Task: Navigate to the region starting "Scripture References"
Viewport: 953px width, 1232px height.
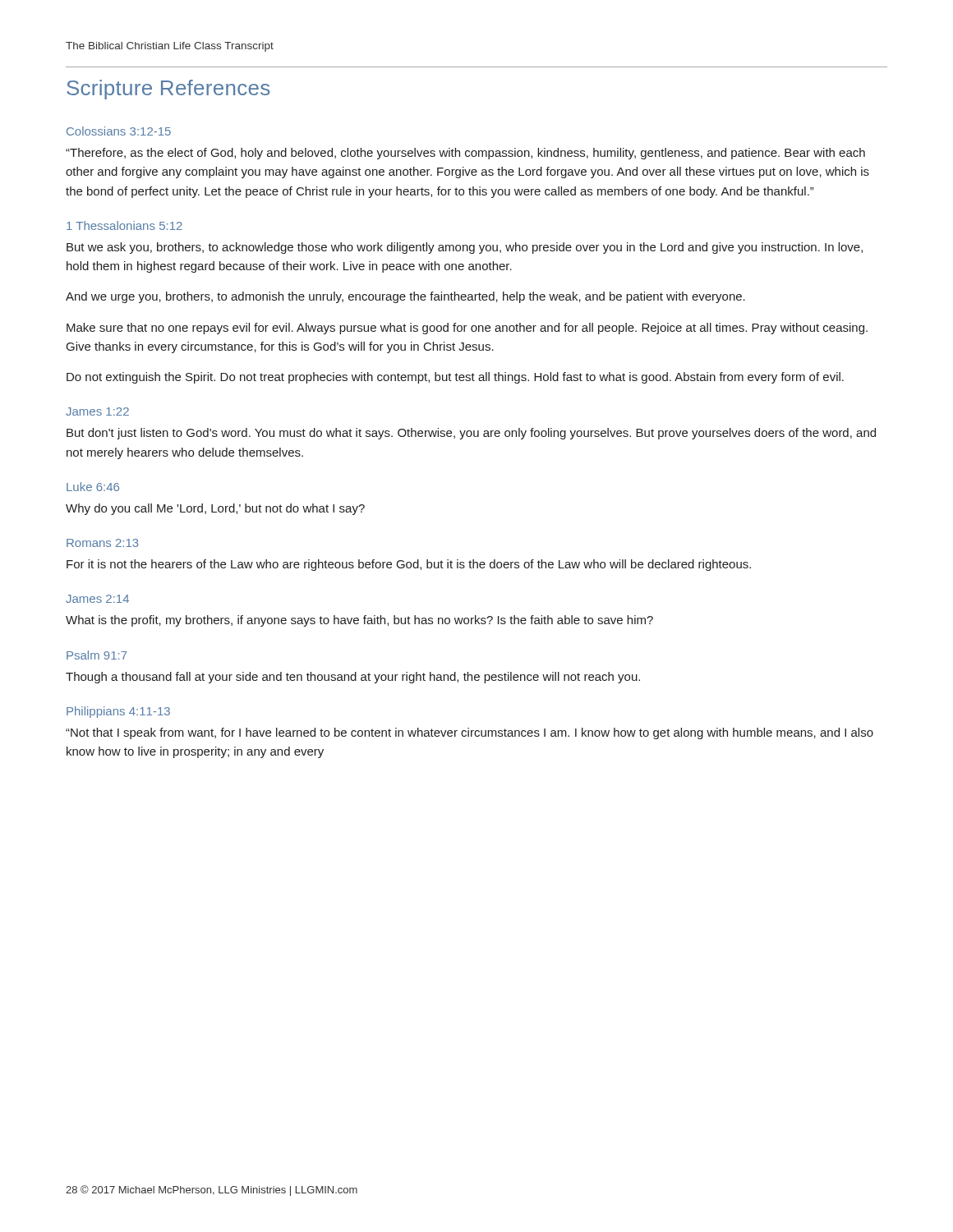Action: coord(168,90)
